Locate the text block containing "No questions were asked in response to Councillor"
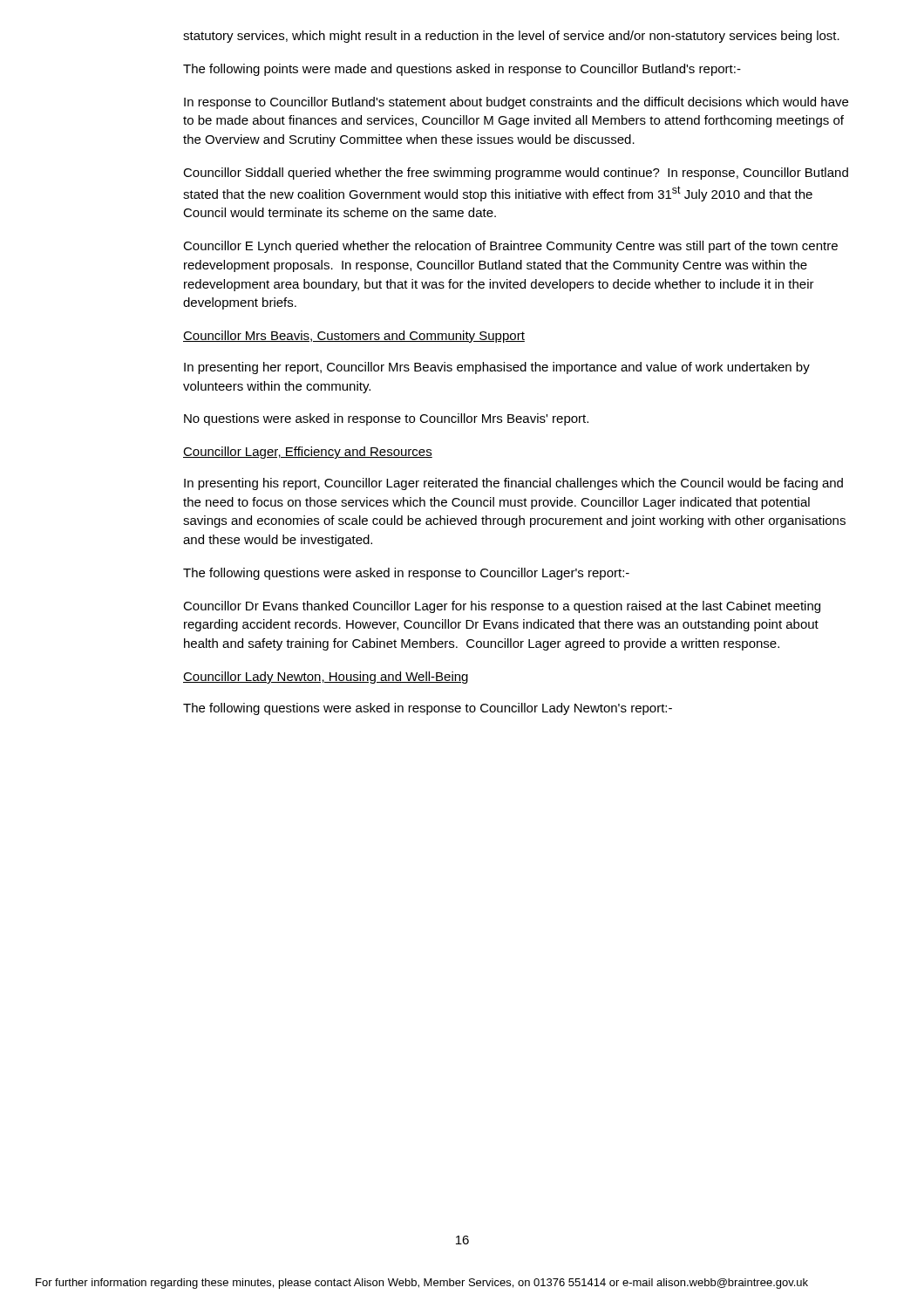This screenshot has width=924, height=1308. pos(386,418)
